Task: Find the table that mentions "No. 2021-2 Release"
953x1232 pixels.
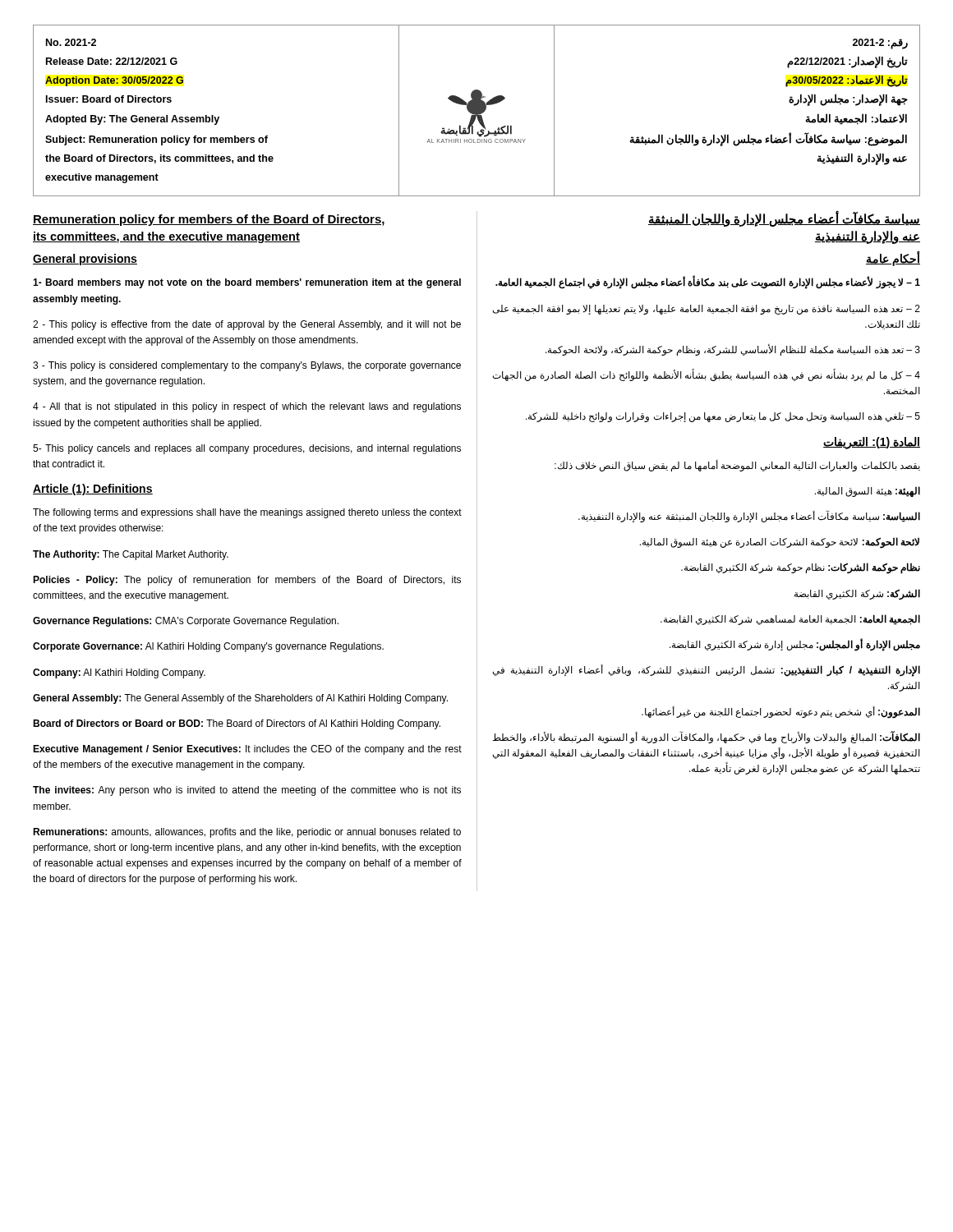Action: [x=476, y=110]
